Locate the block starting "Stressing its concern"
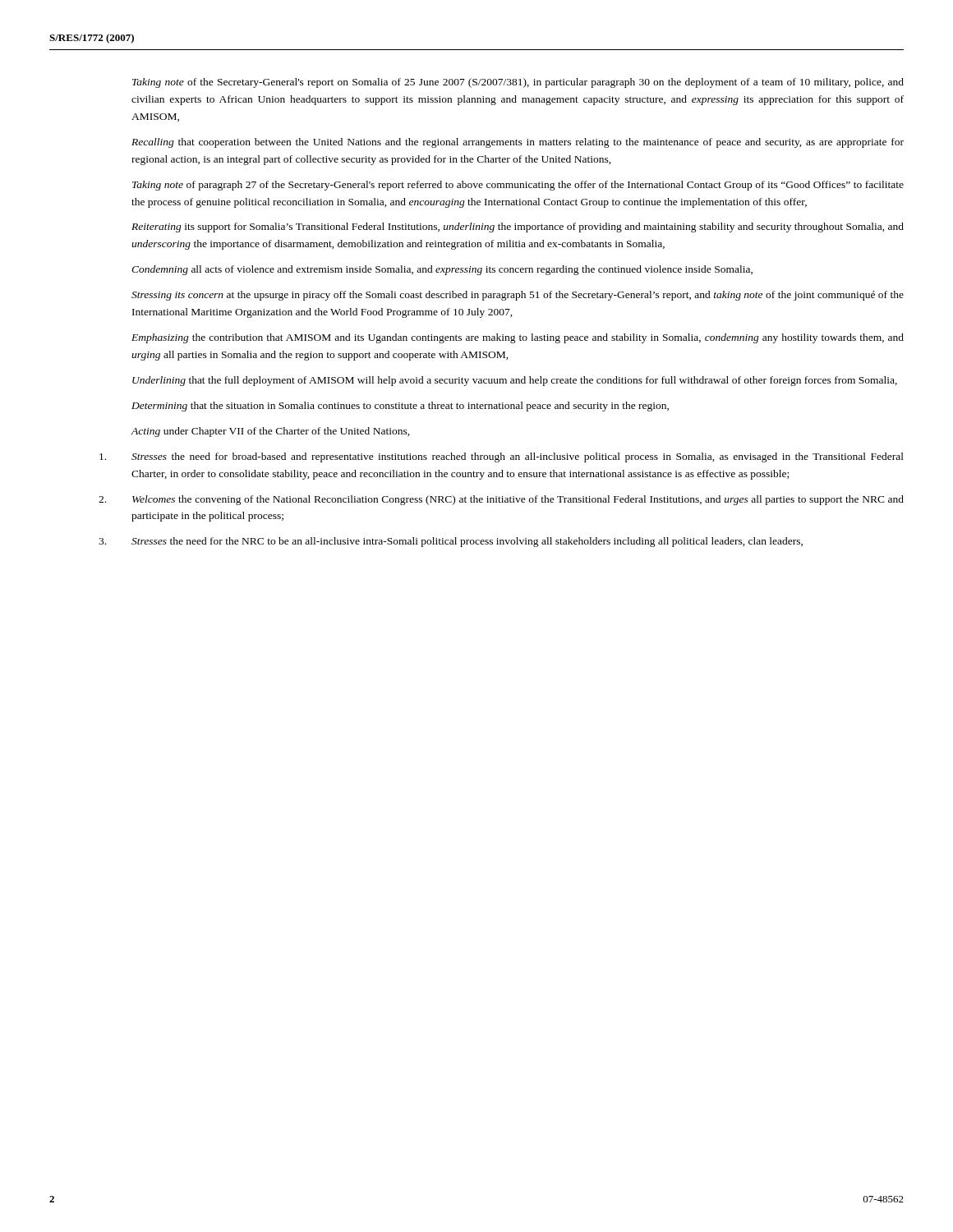Image resolution: width=953 pixels, height=1232 pixels. pos(518,303)
